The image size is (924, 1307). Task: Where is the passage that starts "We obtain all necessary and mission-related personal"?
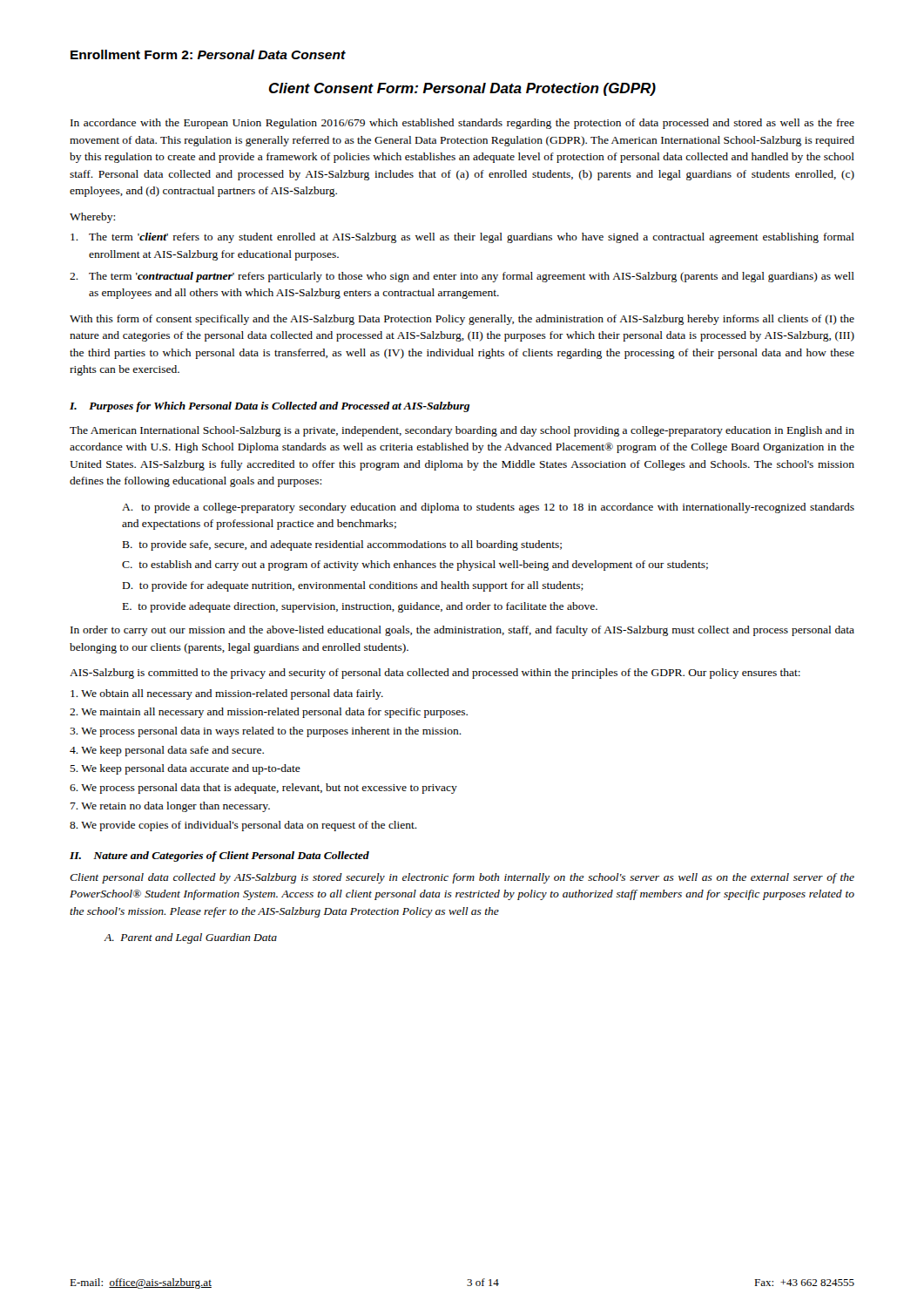227,693
